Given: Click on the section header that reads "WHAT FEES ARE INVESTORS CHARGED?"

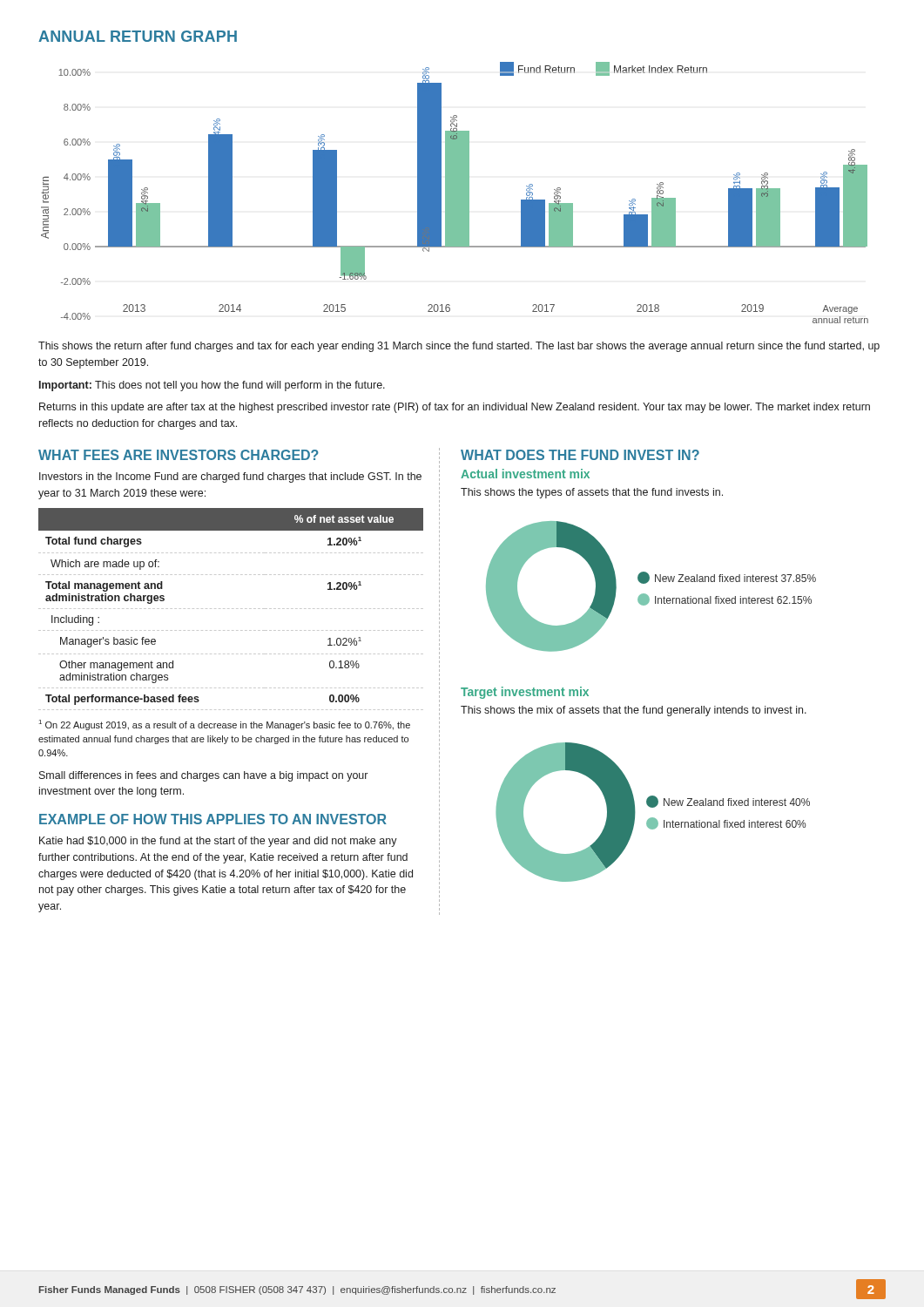Looking at the screenshot, I should click(x=179, y=455).
